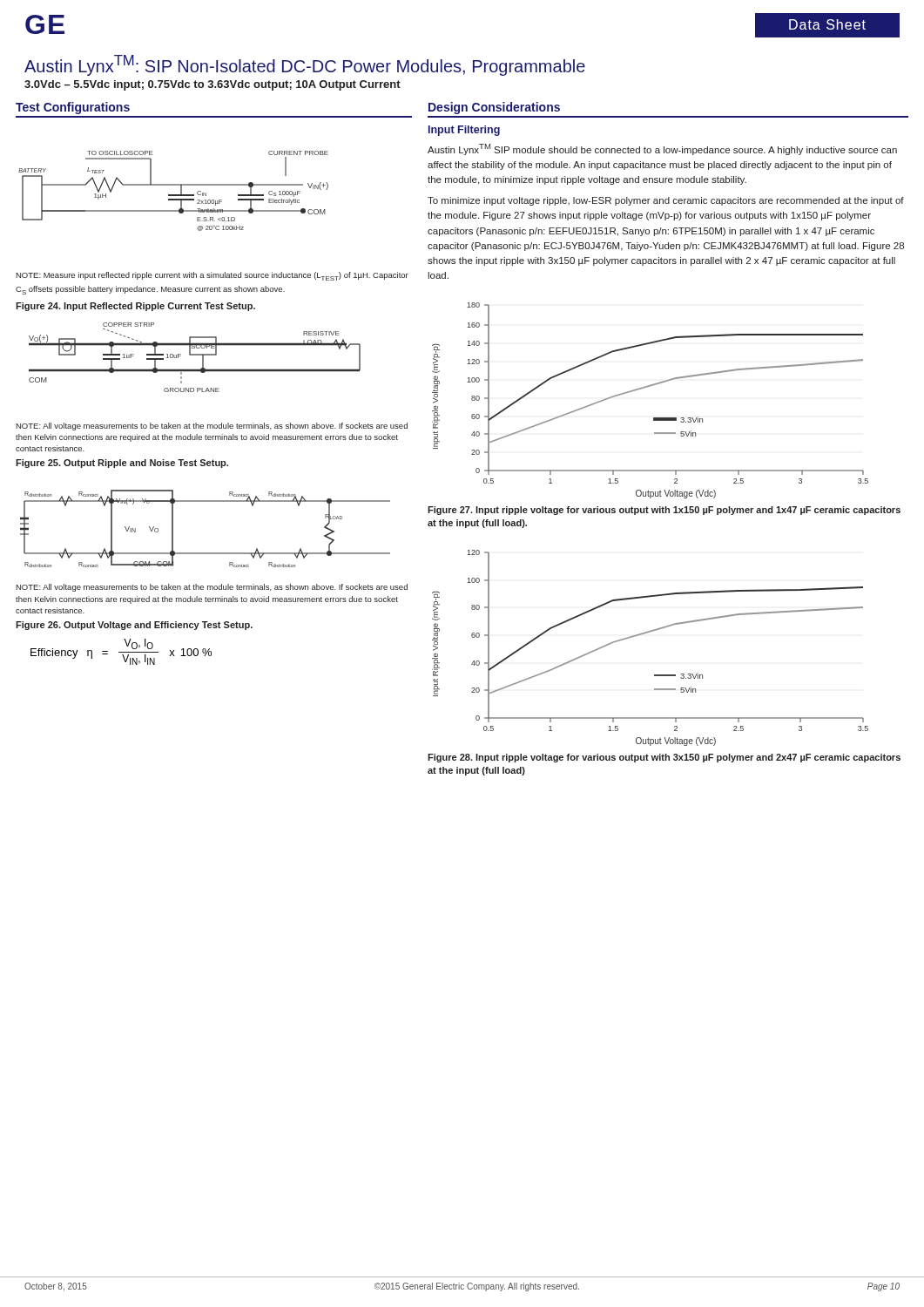The image size is (924, 1307).
Task: Find the caption with the text "Figure 25. Output Ripple and Noise"
Action: coord(122,463)
